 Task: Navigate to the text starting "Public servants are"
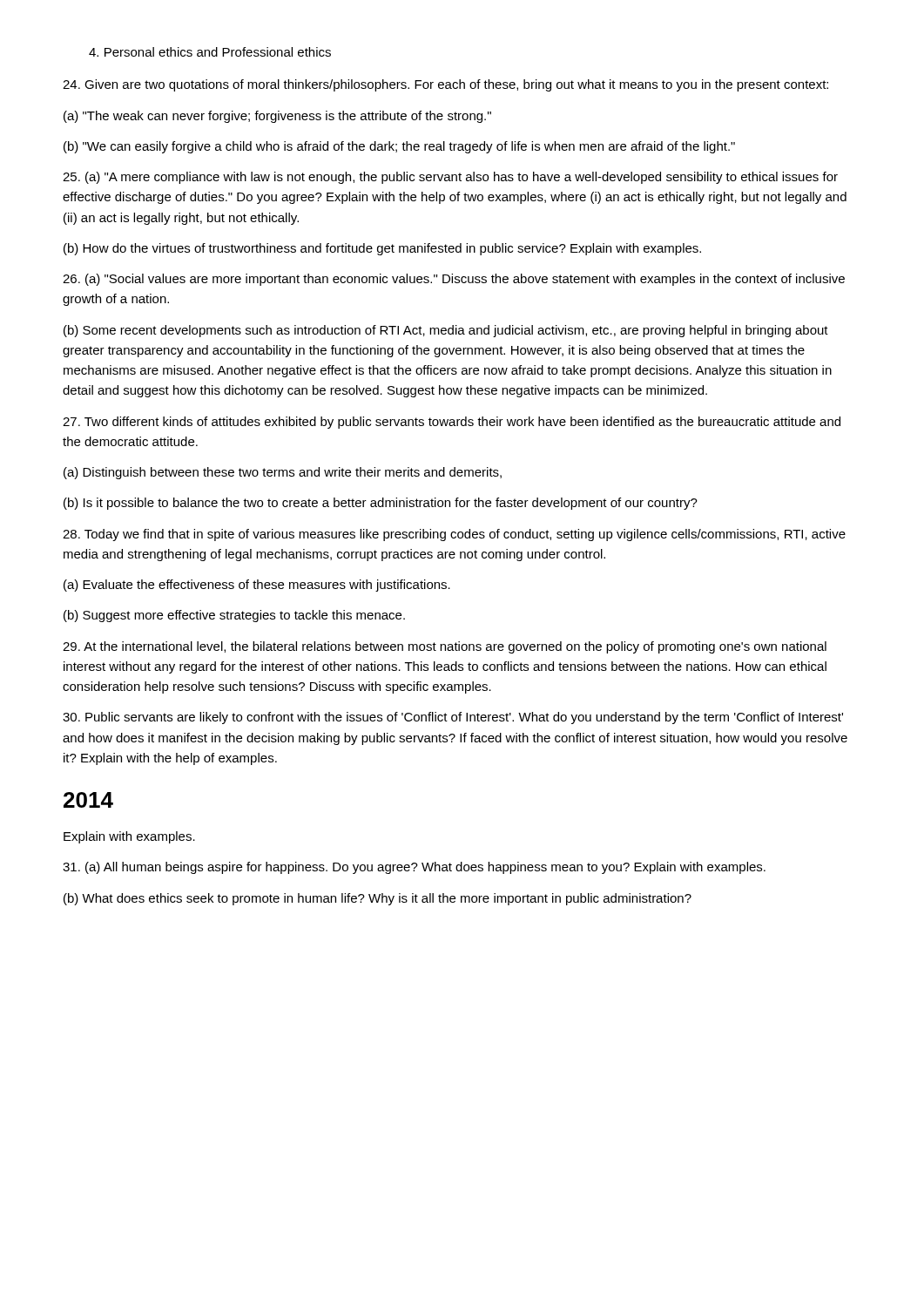tap(455, 737)
